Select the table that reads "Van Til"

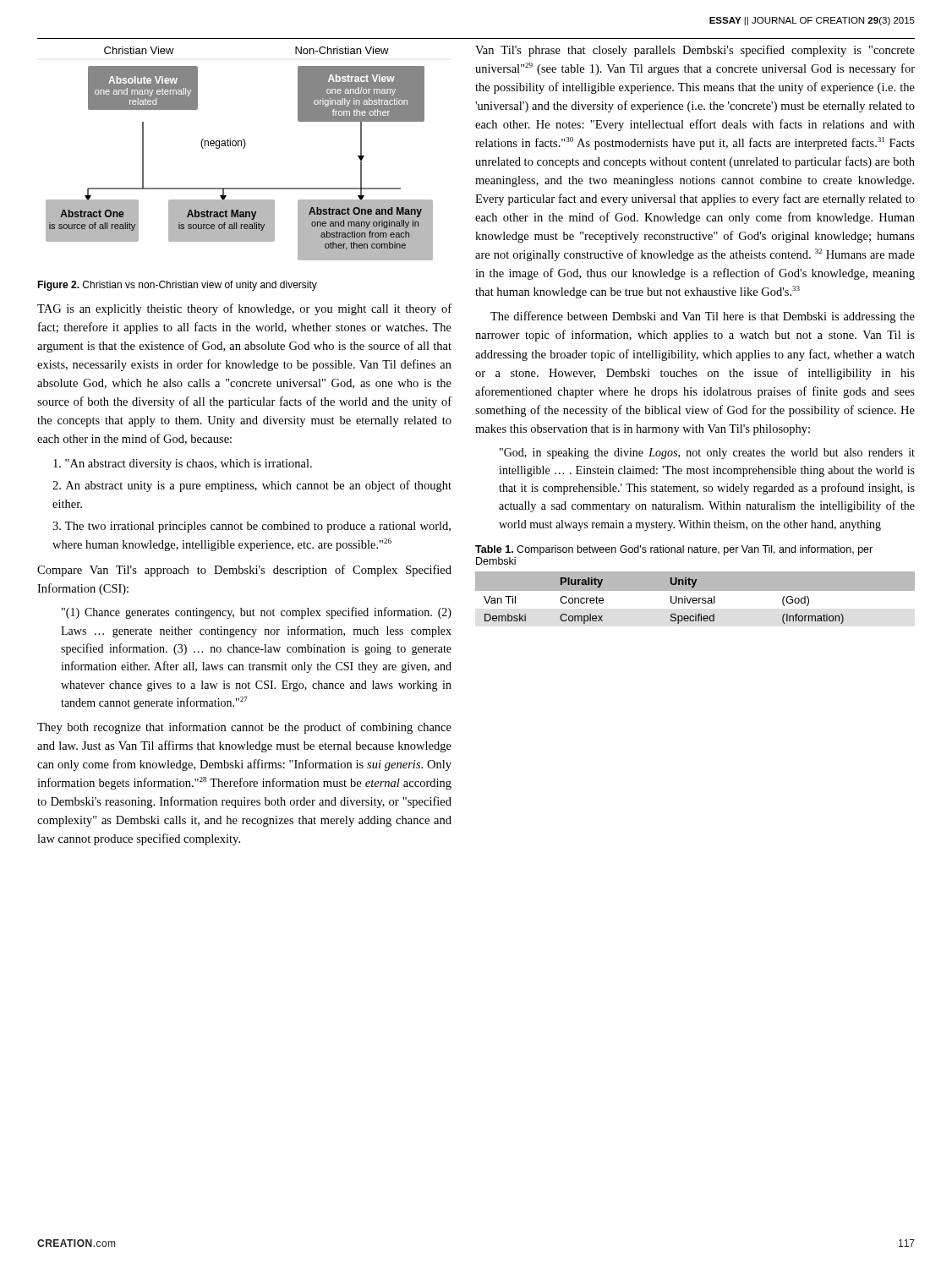click(695, 599)
